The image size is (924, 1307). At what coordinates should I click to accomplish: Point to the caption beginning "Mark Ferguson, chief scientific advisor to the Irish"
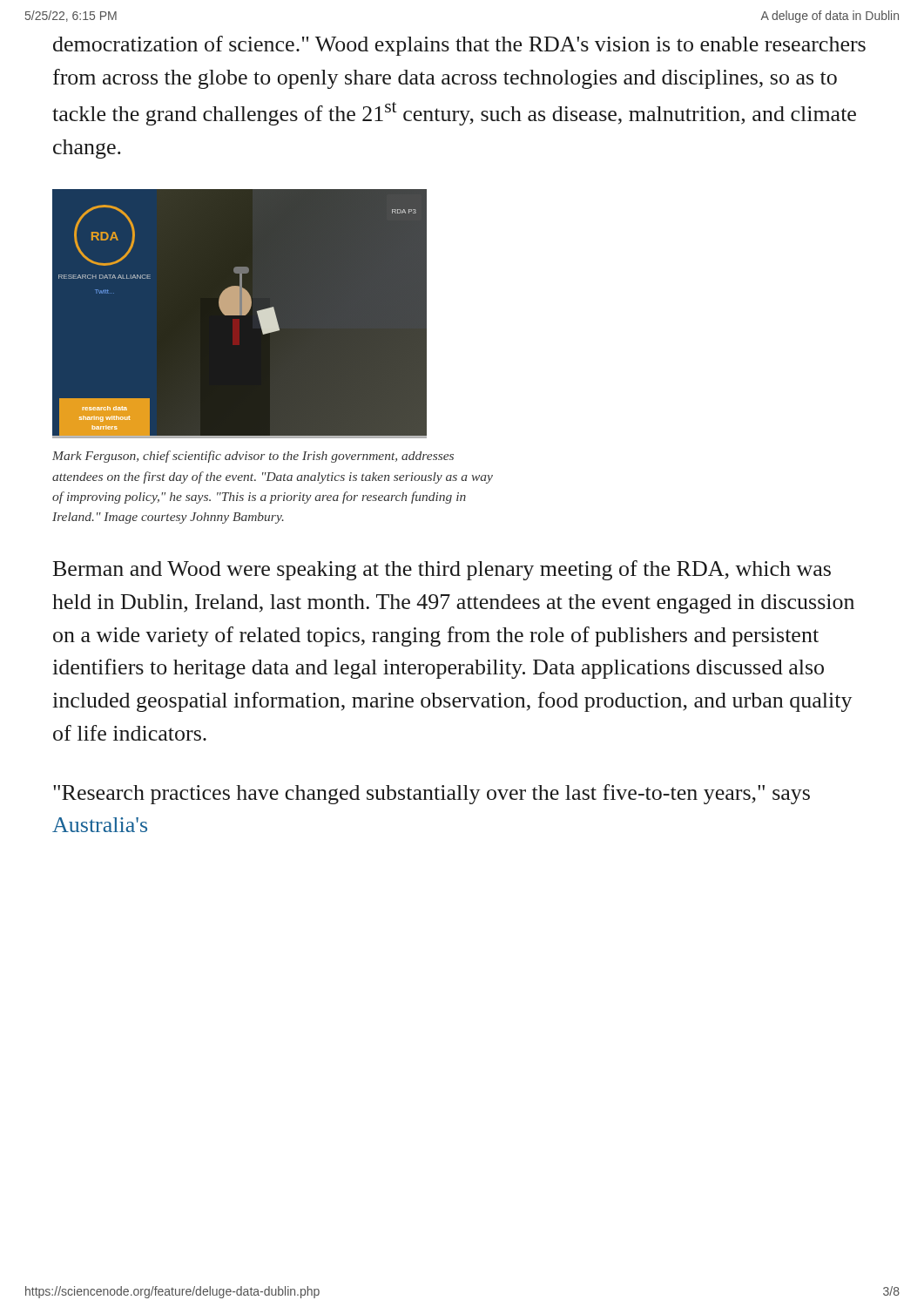pos(273,486)
